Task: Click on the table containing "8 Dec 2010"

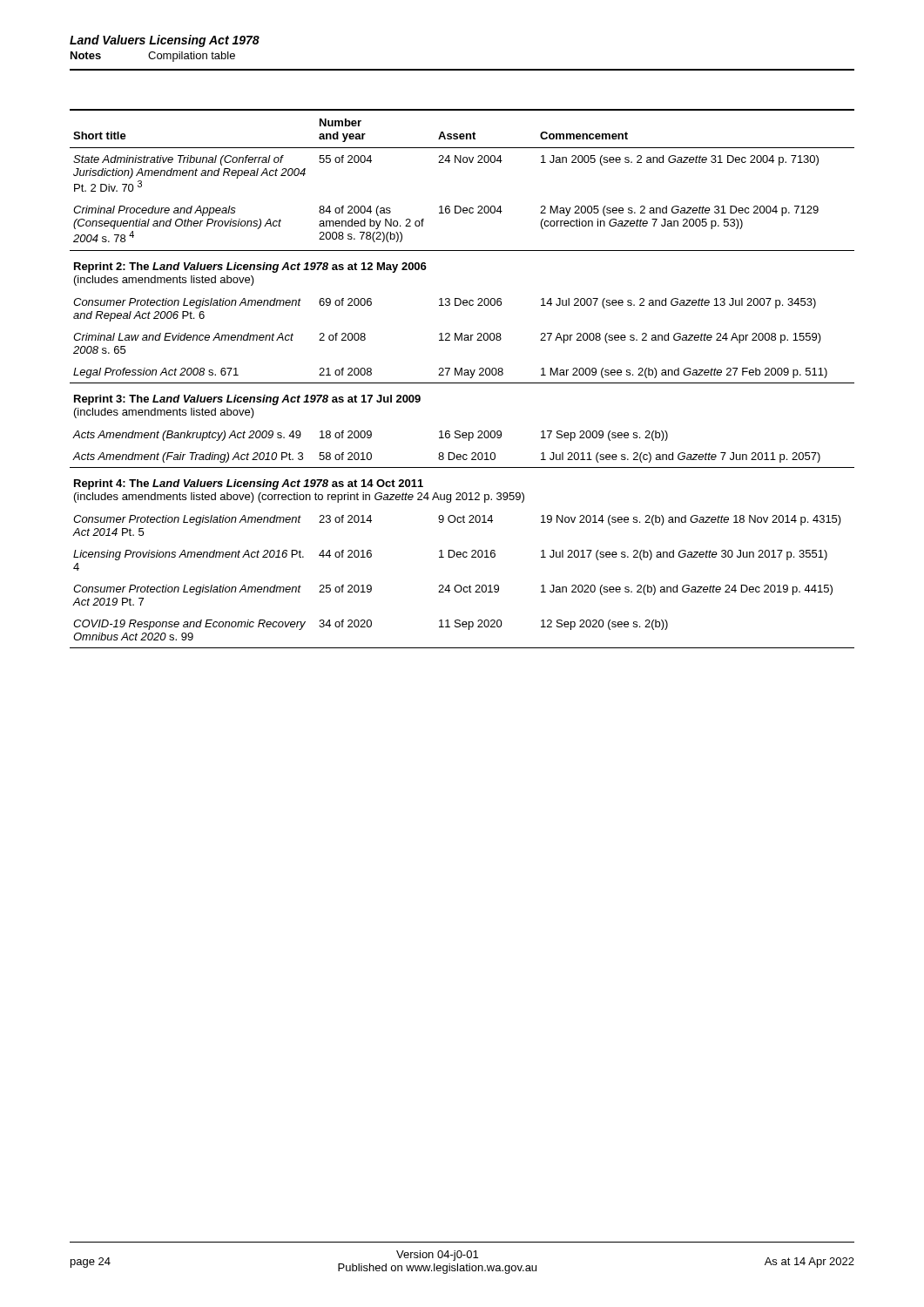Action: pyautogui.click(x=462, y=378)
